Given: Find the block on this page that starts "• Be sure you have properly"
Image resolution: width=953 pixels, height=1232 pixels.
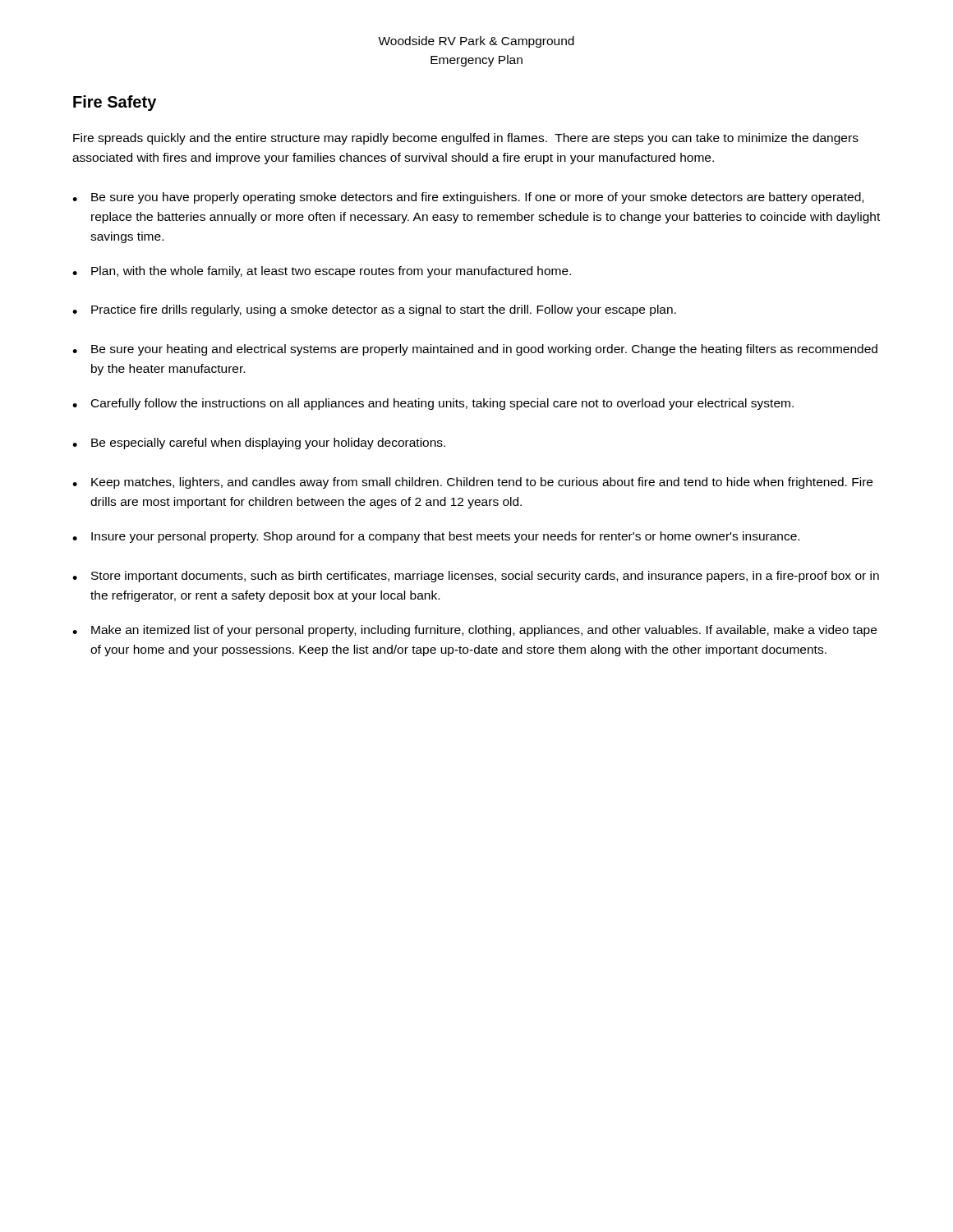Looking at the screenshot, I should pyautogui.click(x=476, y=216).
